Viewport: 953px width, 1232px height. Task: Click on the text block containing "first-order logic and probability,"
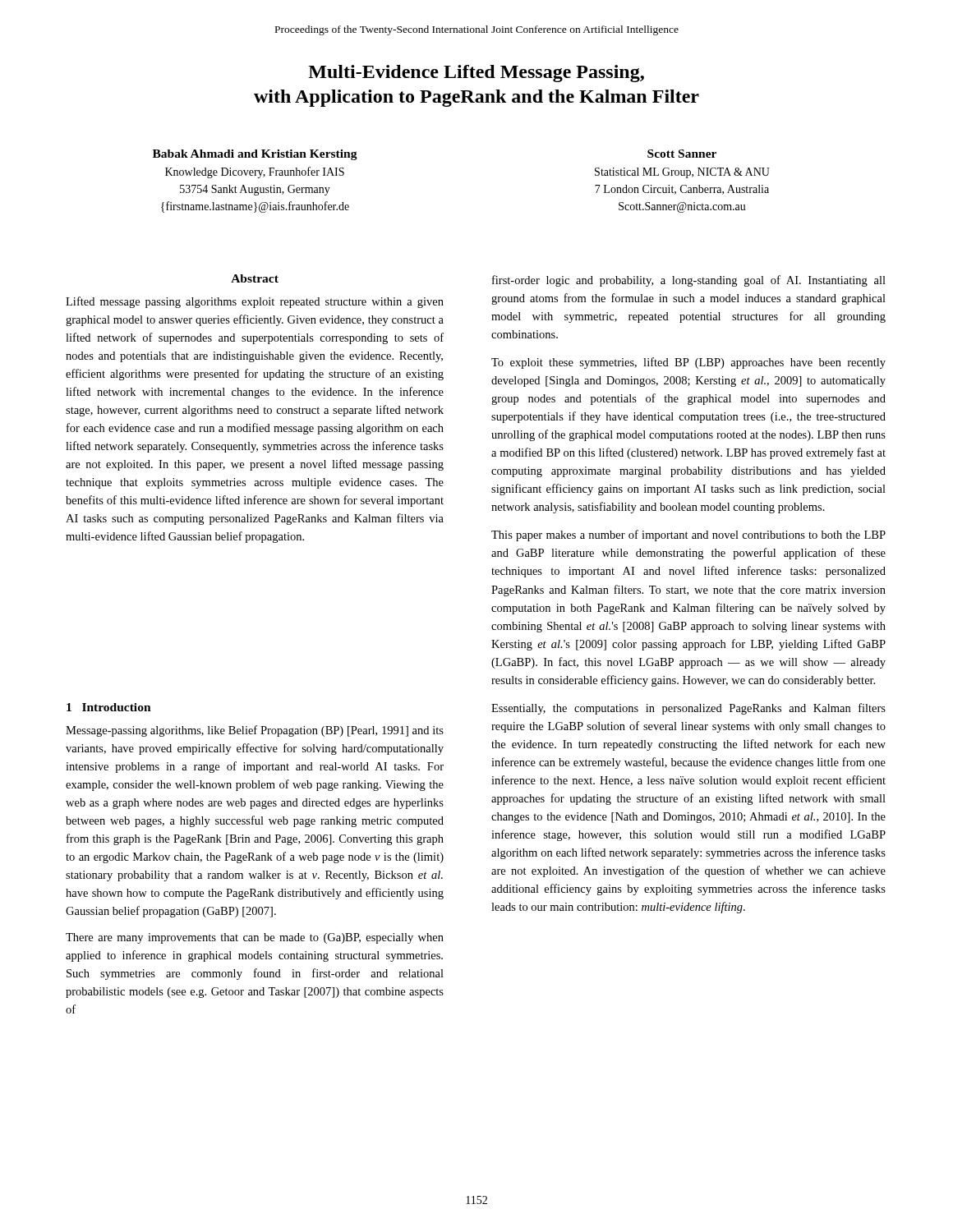click(x=688, y=593)
